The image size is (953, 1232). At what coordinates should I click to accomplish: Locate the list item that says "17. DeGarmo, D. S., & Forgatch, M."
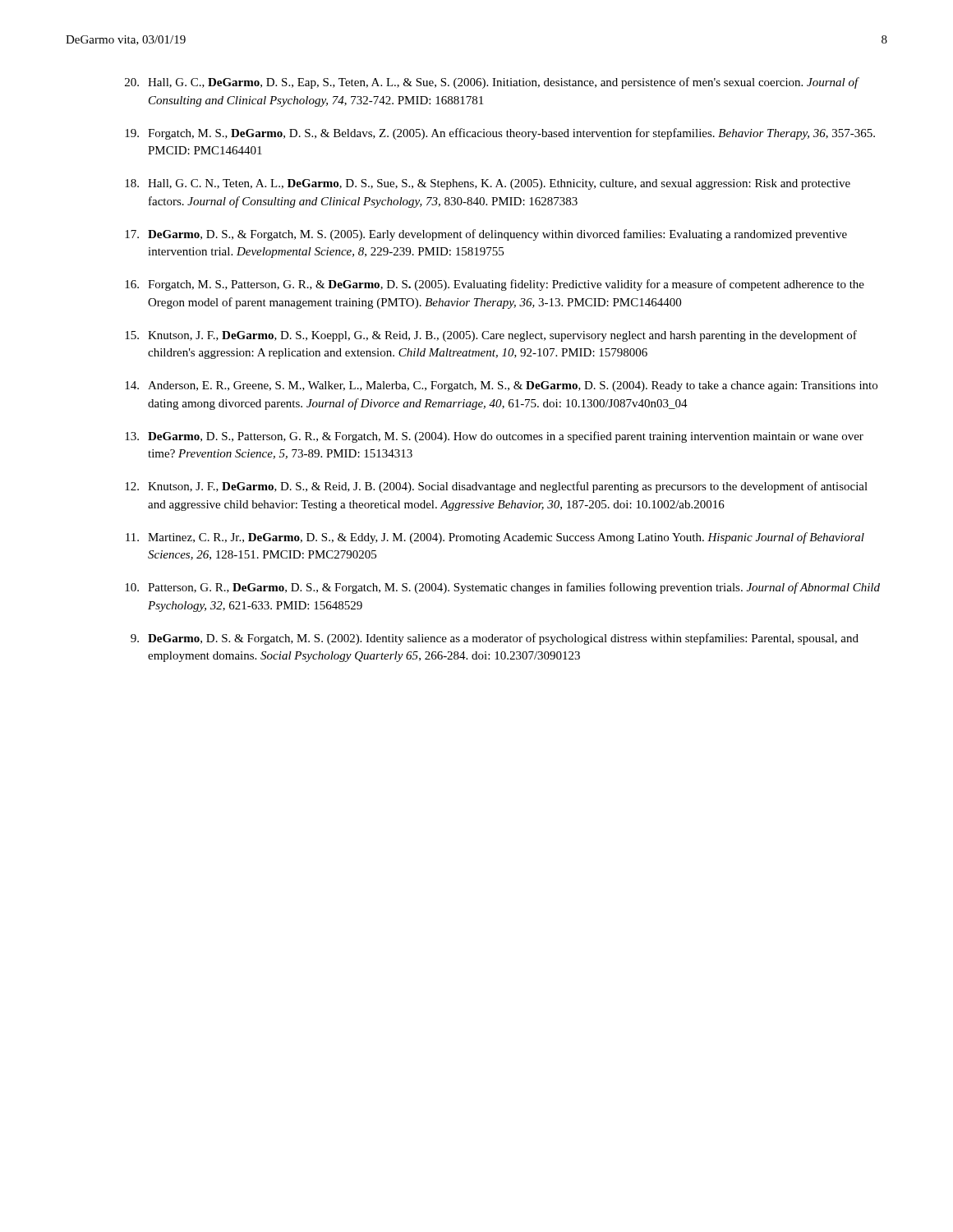pyautogui.click(x=476, y=243)
